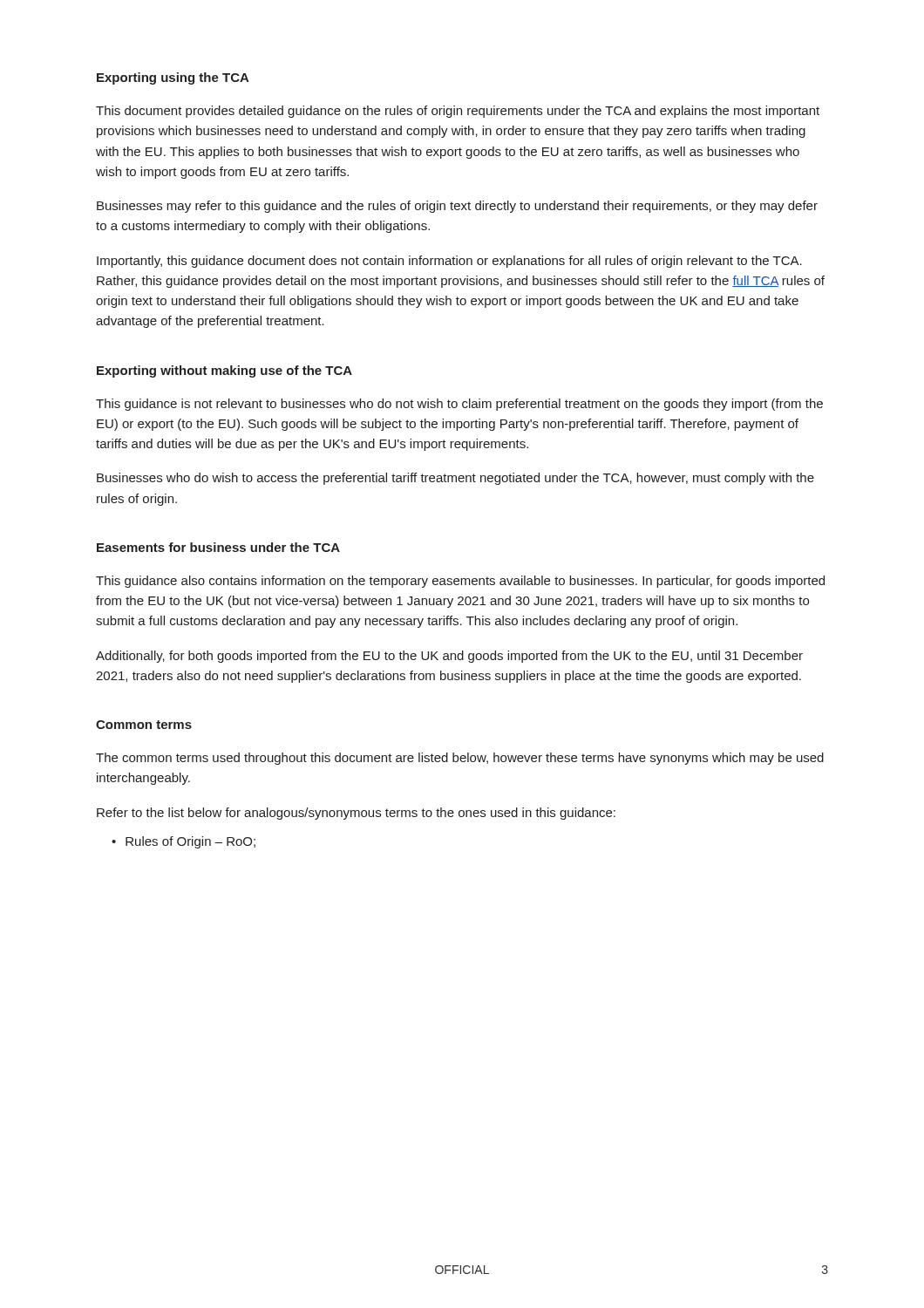Locate the text starting "Refer to the list"
This screenshot has height=1308, width=924.
pyautogui.click(x=356, y=812)
